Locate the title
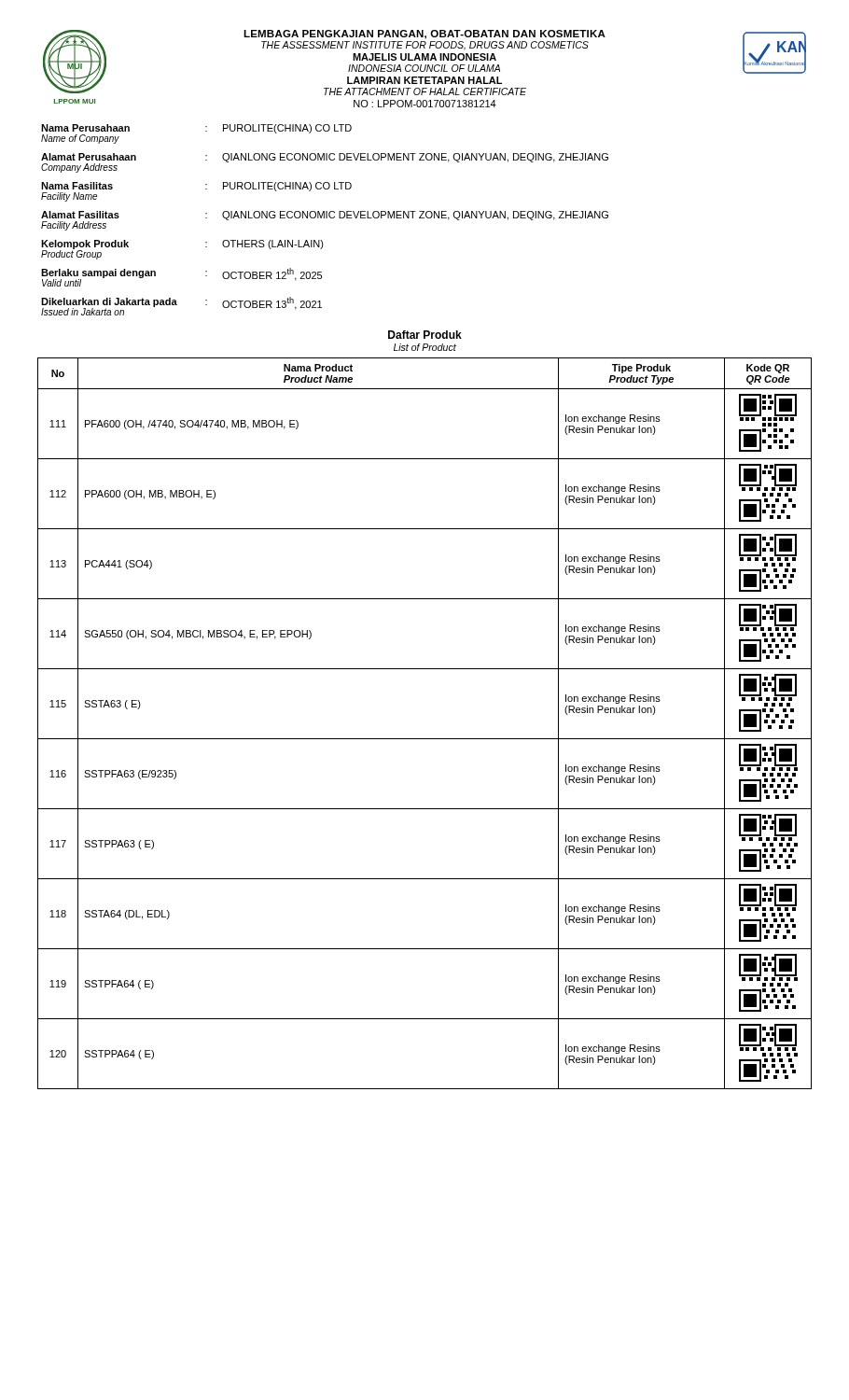This screenshot has width=849, height=1400. click(424, 335)
